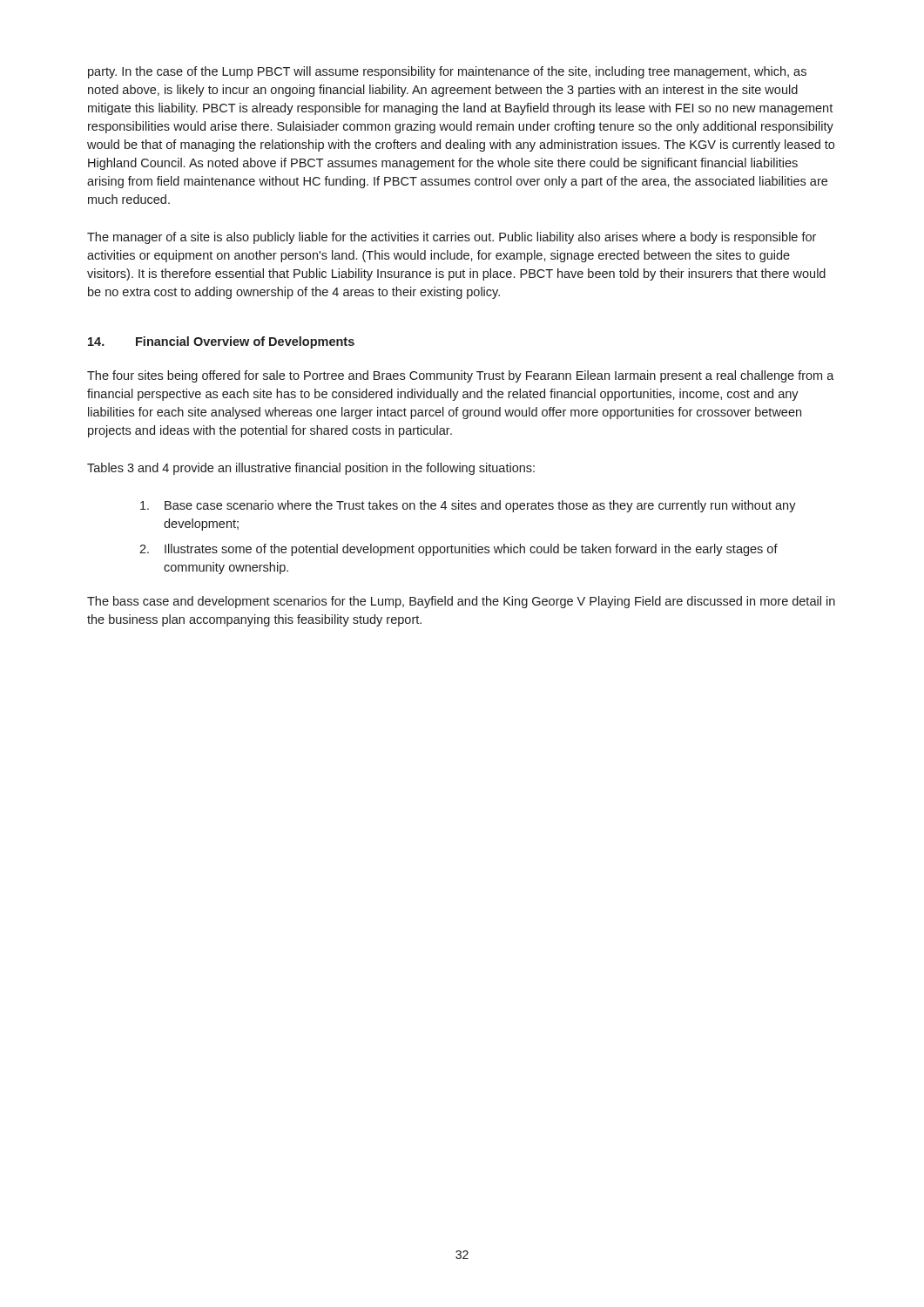Find the block on this page that starts "Tables 3 and 4 provide an illustrative"
Screen dimensions: 1307x924
311,468
